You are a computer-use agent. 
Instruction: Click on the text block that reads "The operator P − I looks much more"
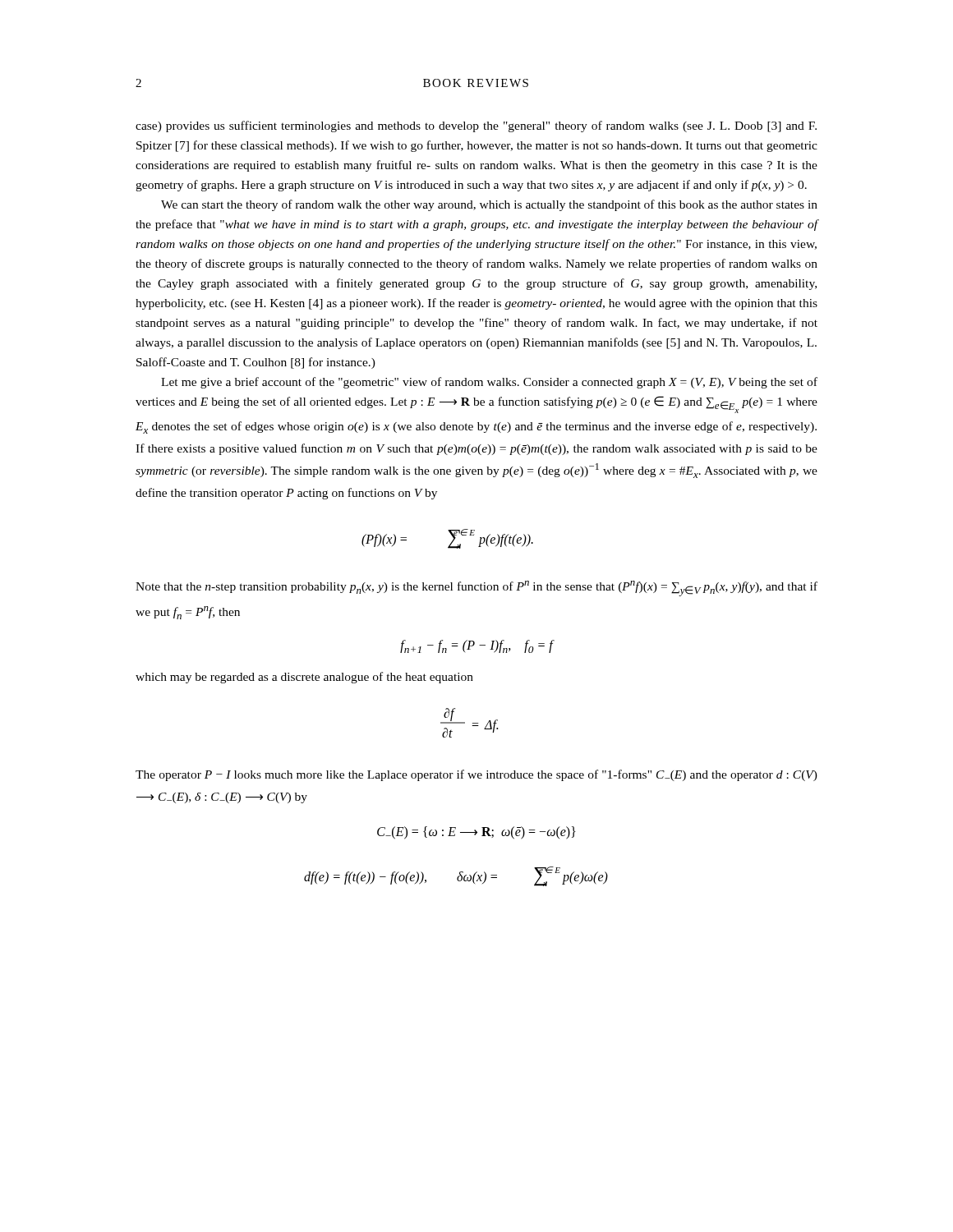click(x=476, y=787)
